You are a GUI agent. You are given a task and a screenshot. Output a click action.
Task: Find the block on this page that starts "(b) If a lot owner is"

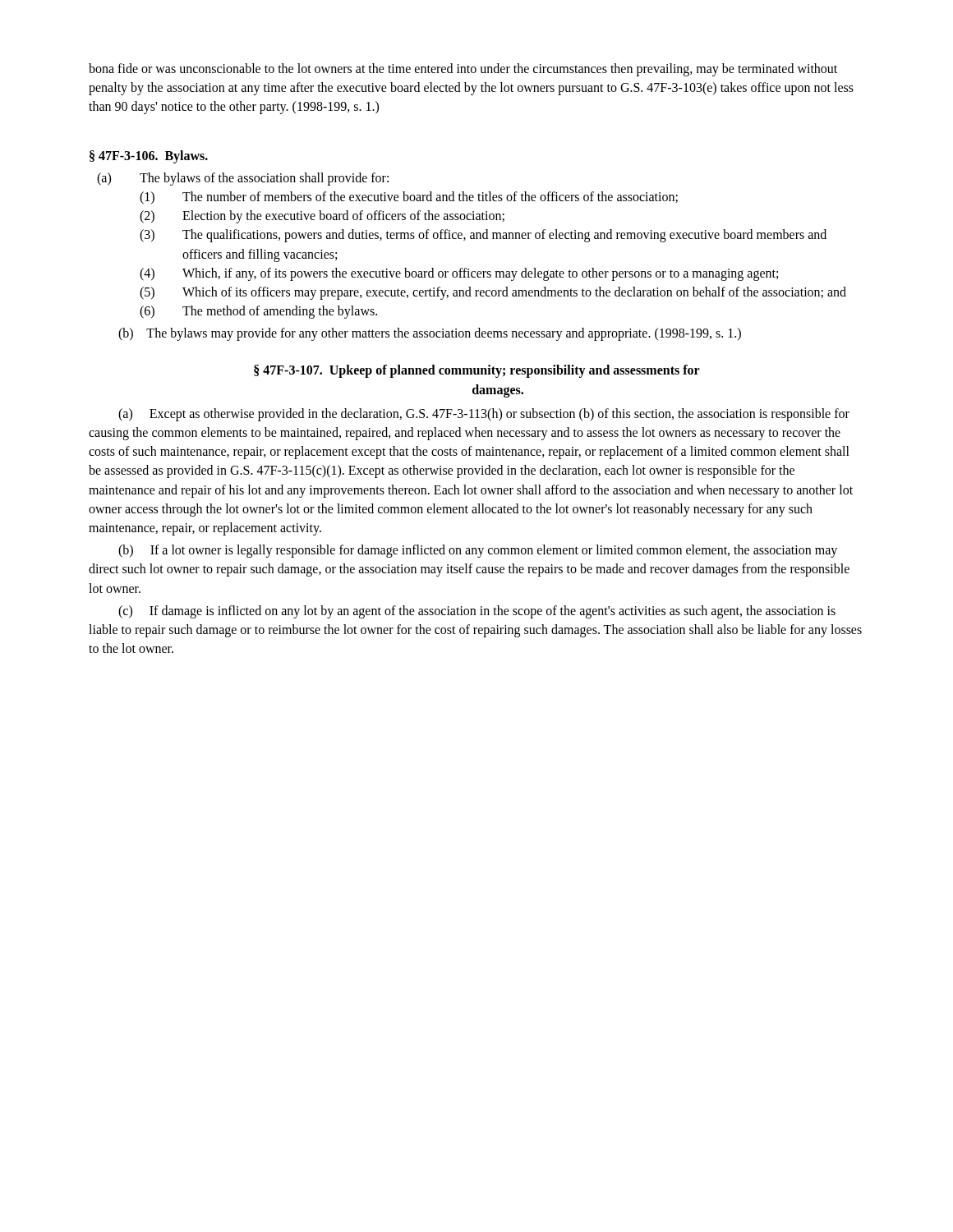[x=476, y=569]
